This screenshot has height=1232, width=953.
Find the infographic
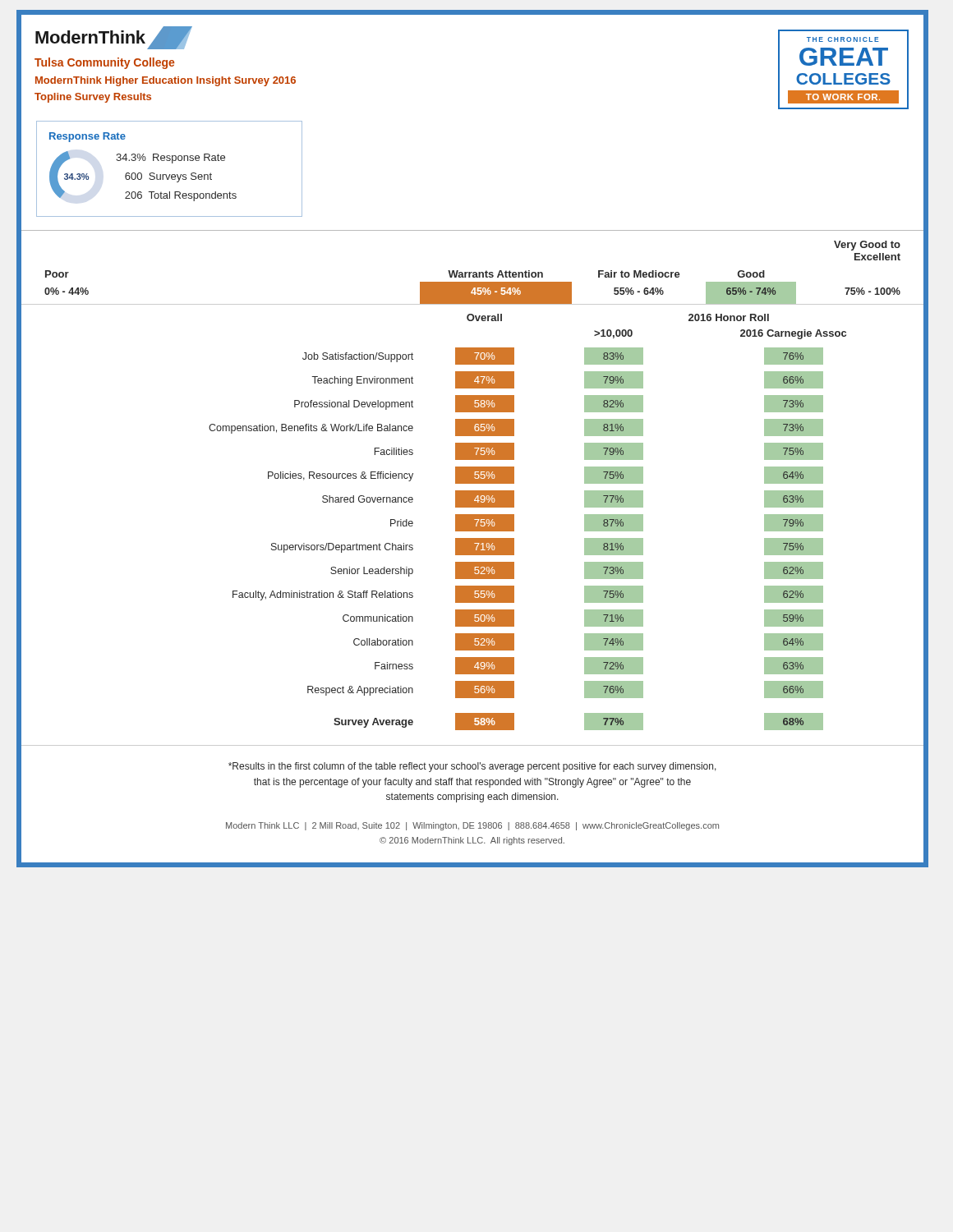point(472,170)
